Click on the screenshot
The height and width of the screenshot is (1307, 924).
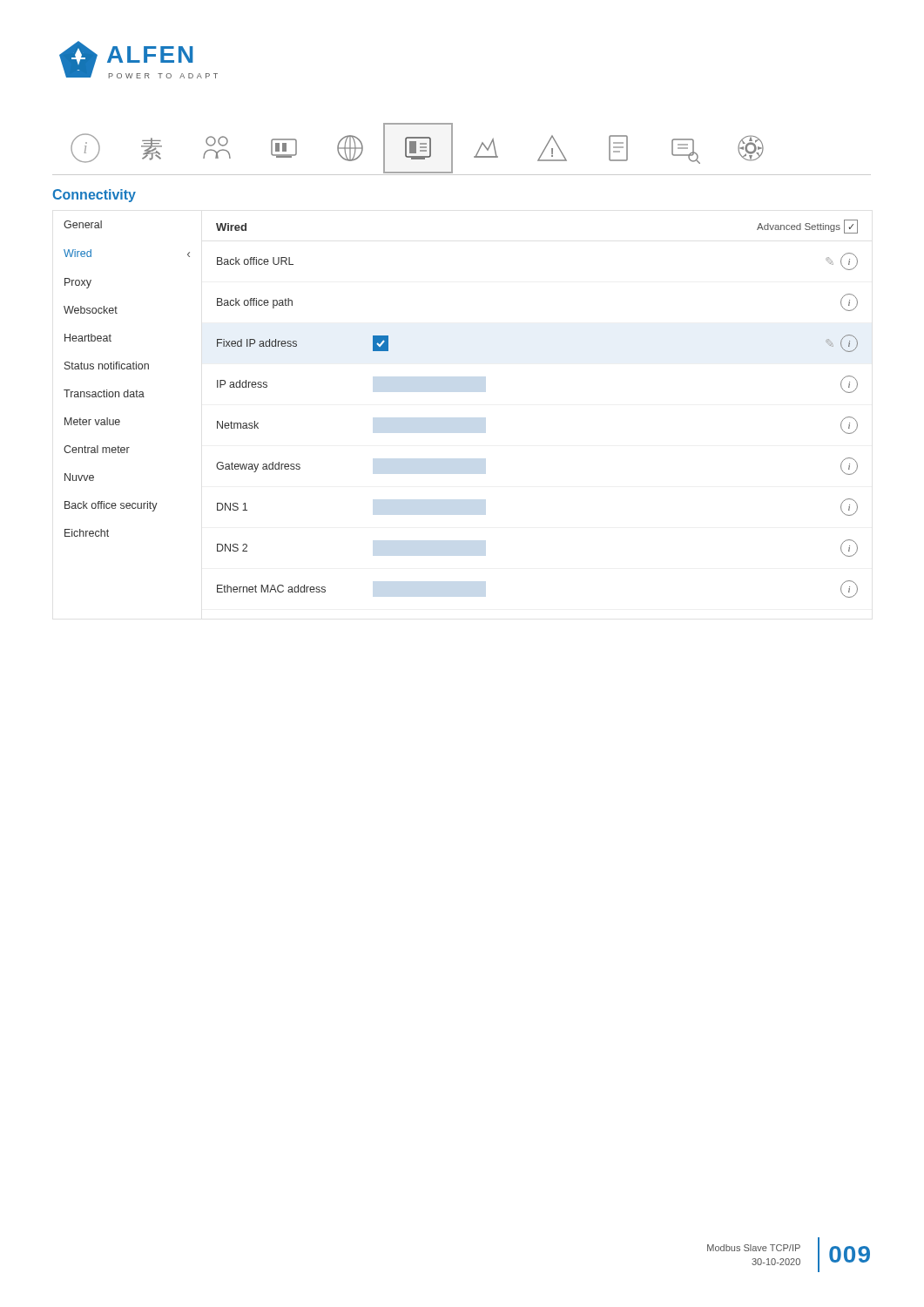tap(462, 415)
